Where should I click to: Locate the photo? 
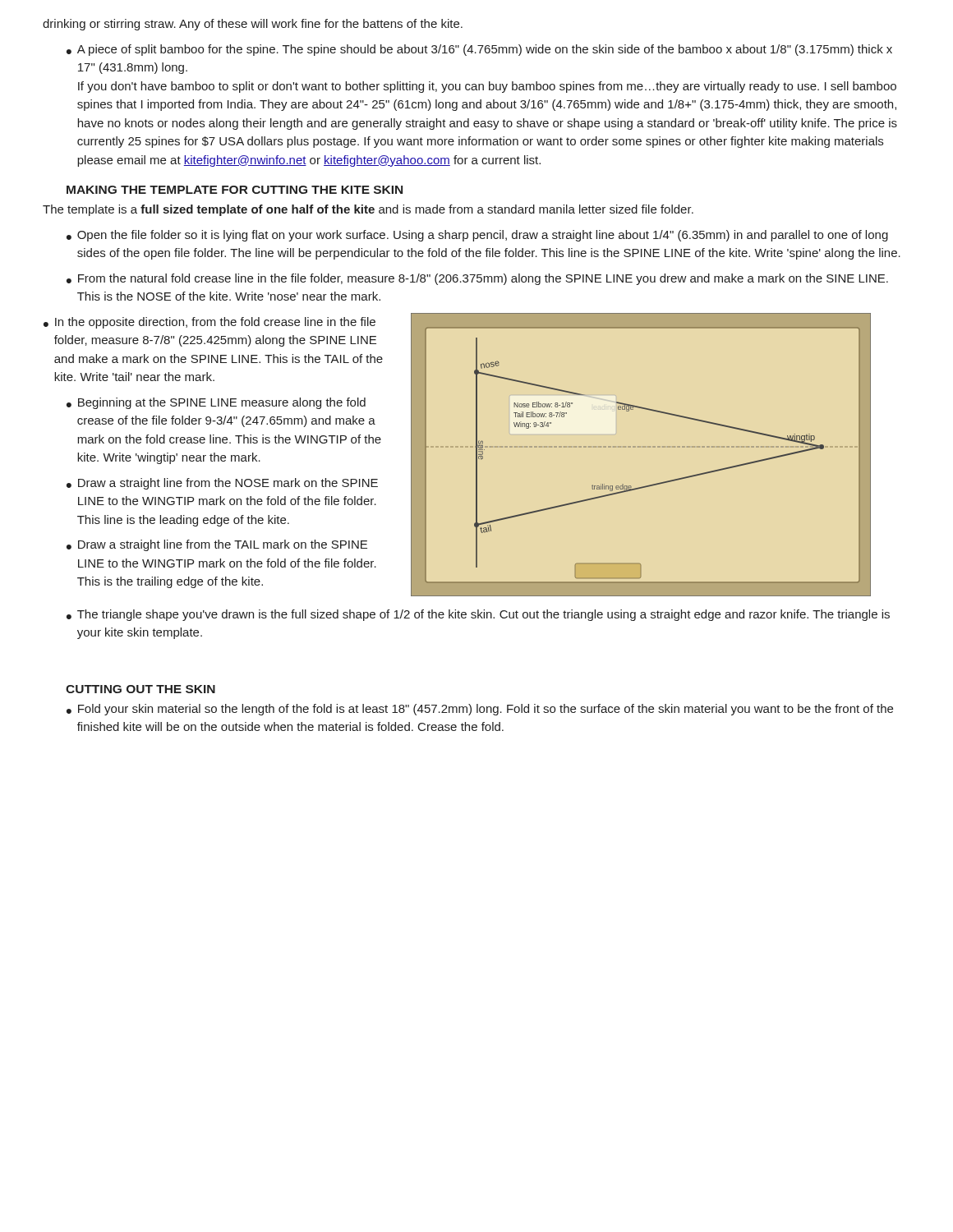[645, 455]
